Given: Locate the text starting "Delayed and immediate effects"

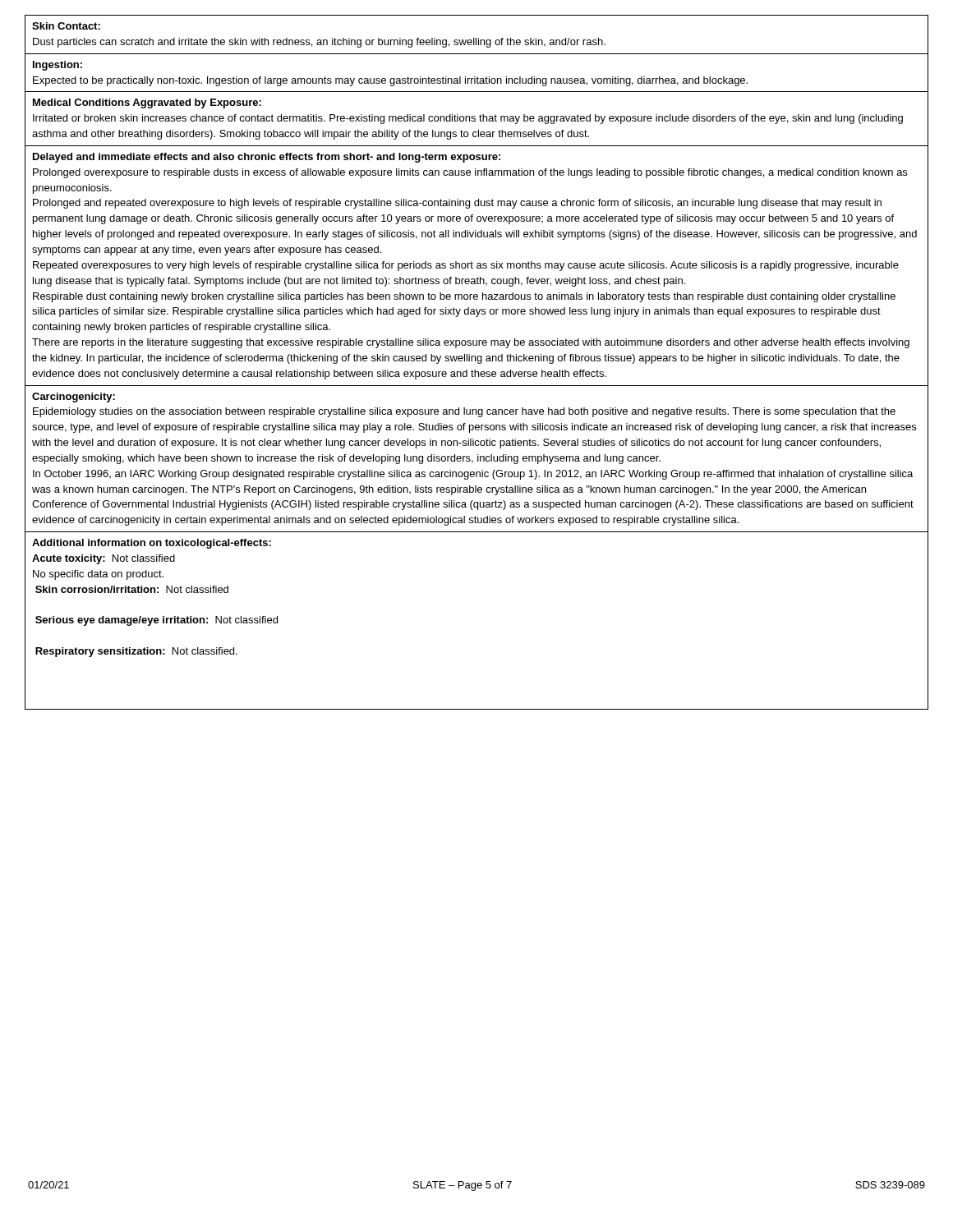Looking at the screenshot, I should tap(475, 265).
